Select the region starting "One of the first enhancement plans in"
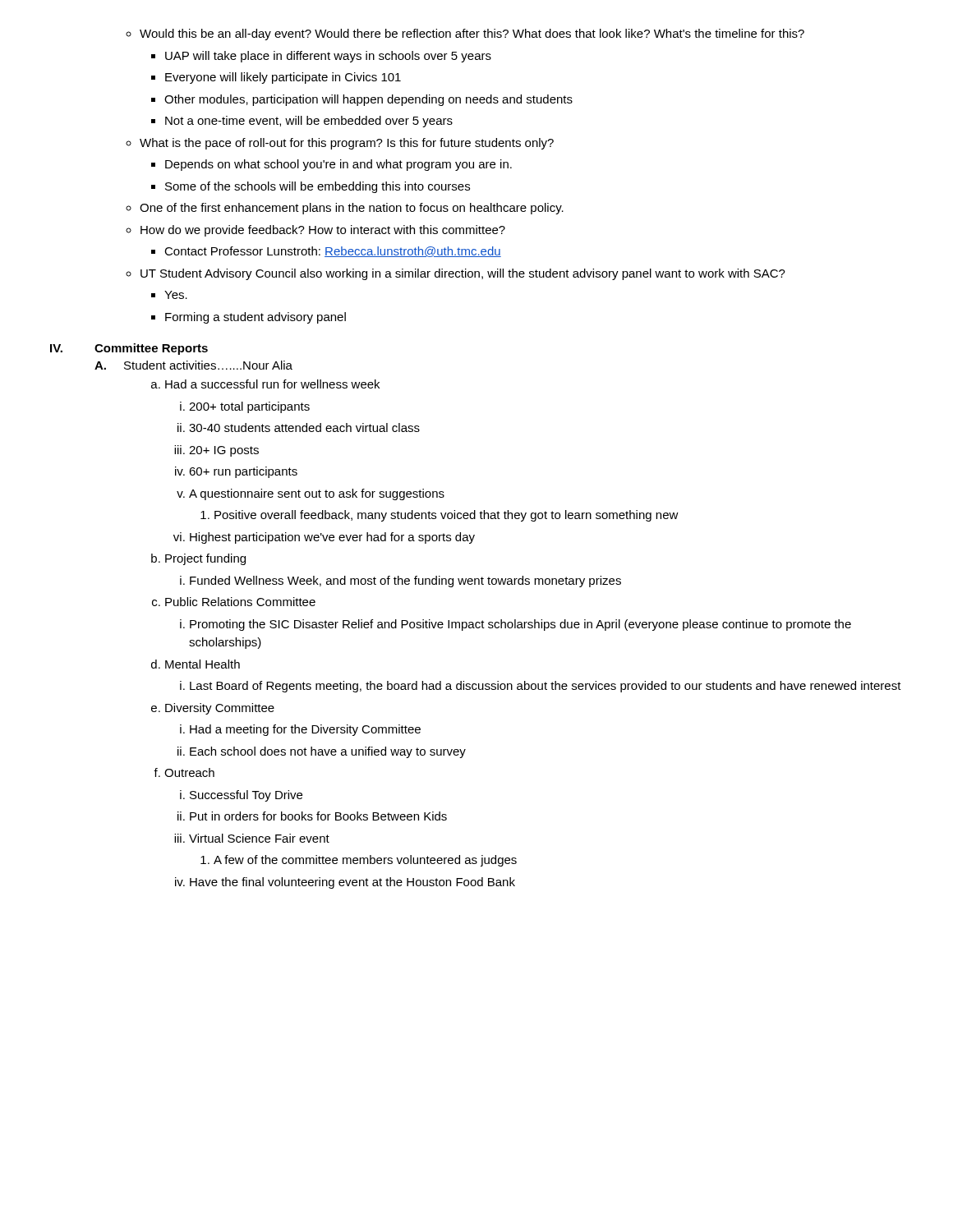The image size is (953, 1232). coord(509,208)
